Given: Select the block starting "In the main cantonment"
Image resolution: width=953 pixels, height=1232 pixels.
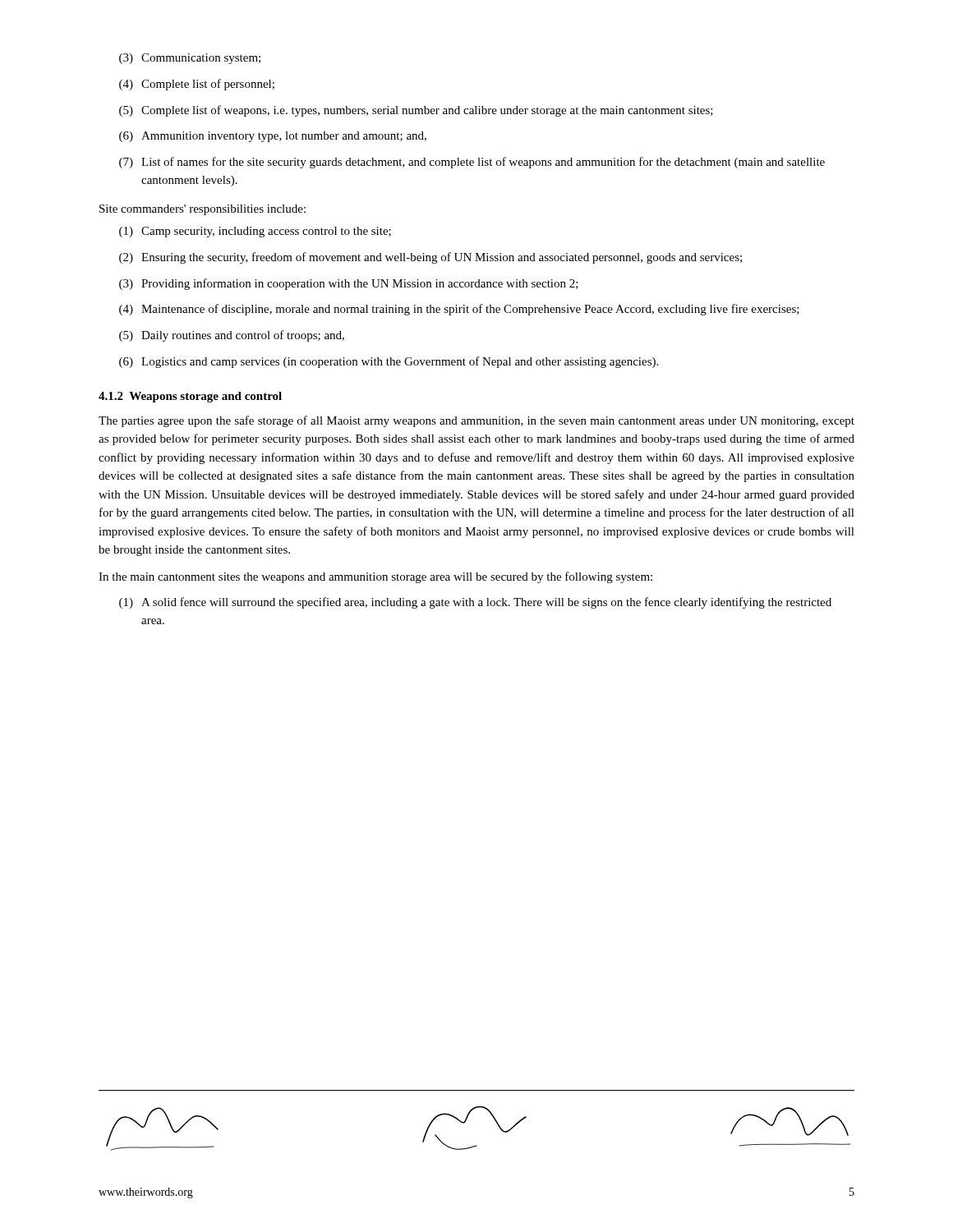Looking at the screenshot, I should (376, 576).
